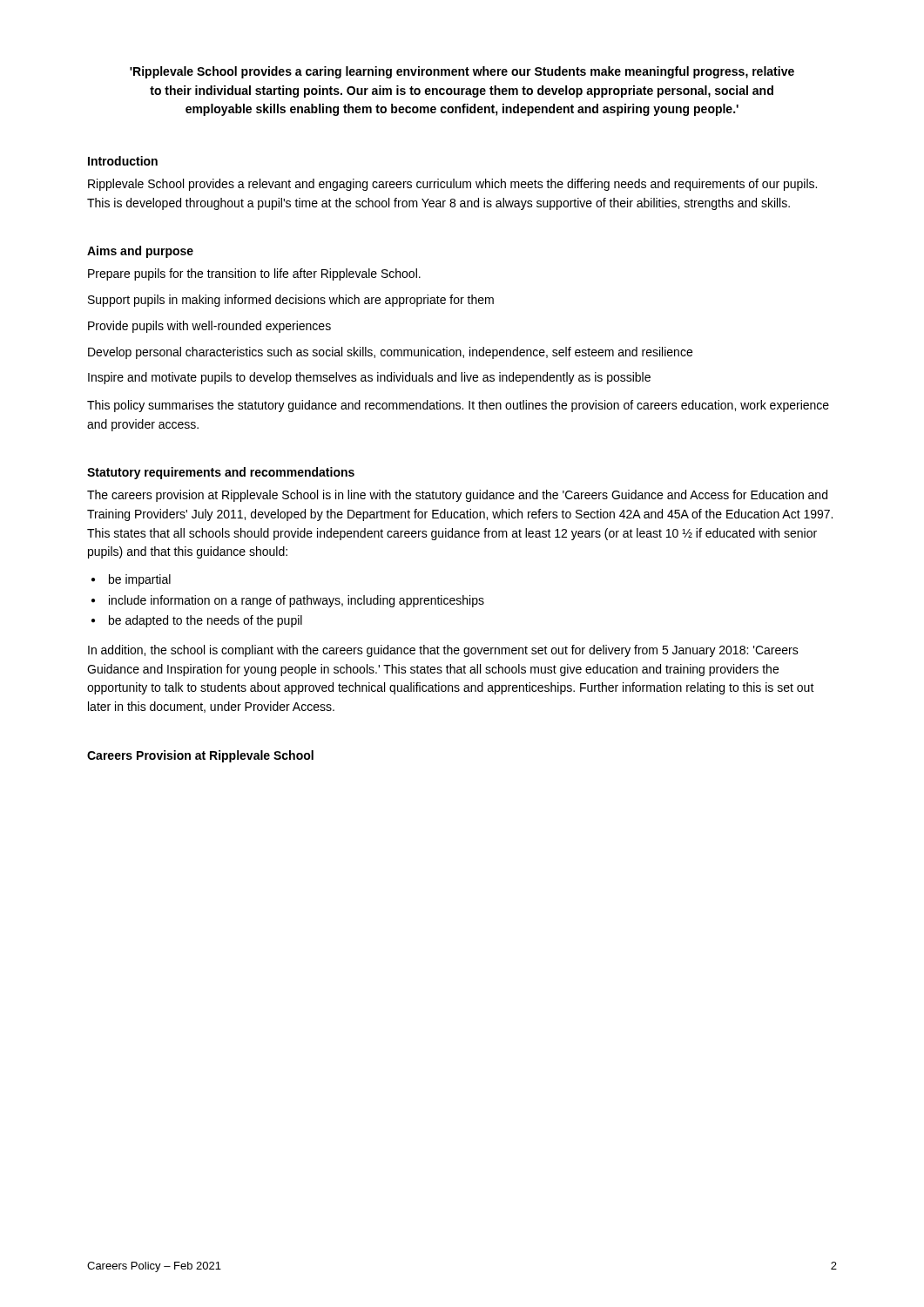Image resolution: width=924 pixels, height=1307 pixels.
Task: Click the passage that begins "Develop personal characteristics such as"
Action: click(390, 352)
